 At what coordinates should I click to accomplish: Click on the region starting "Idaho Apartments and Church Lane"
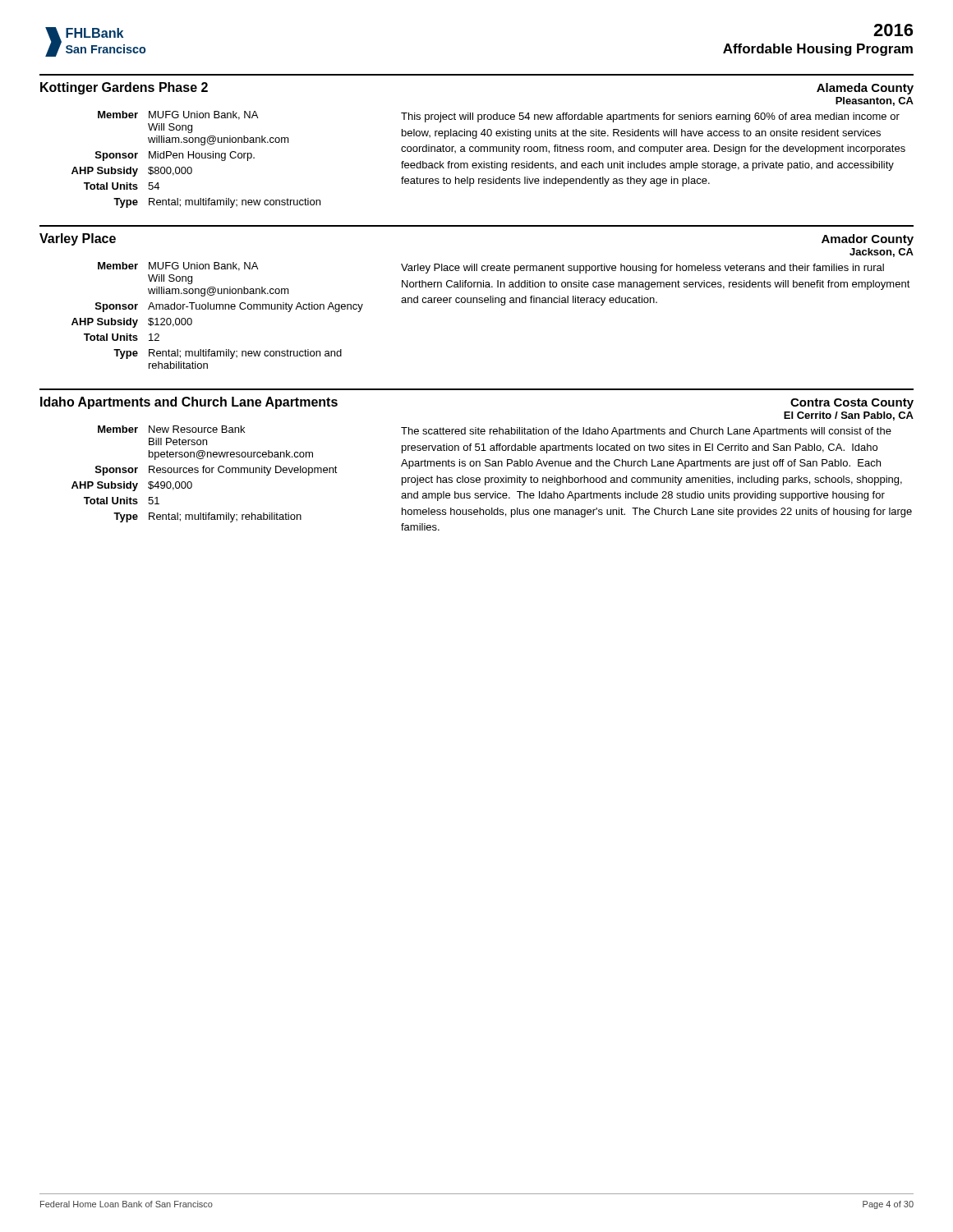(189, 402)
